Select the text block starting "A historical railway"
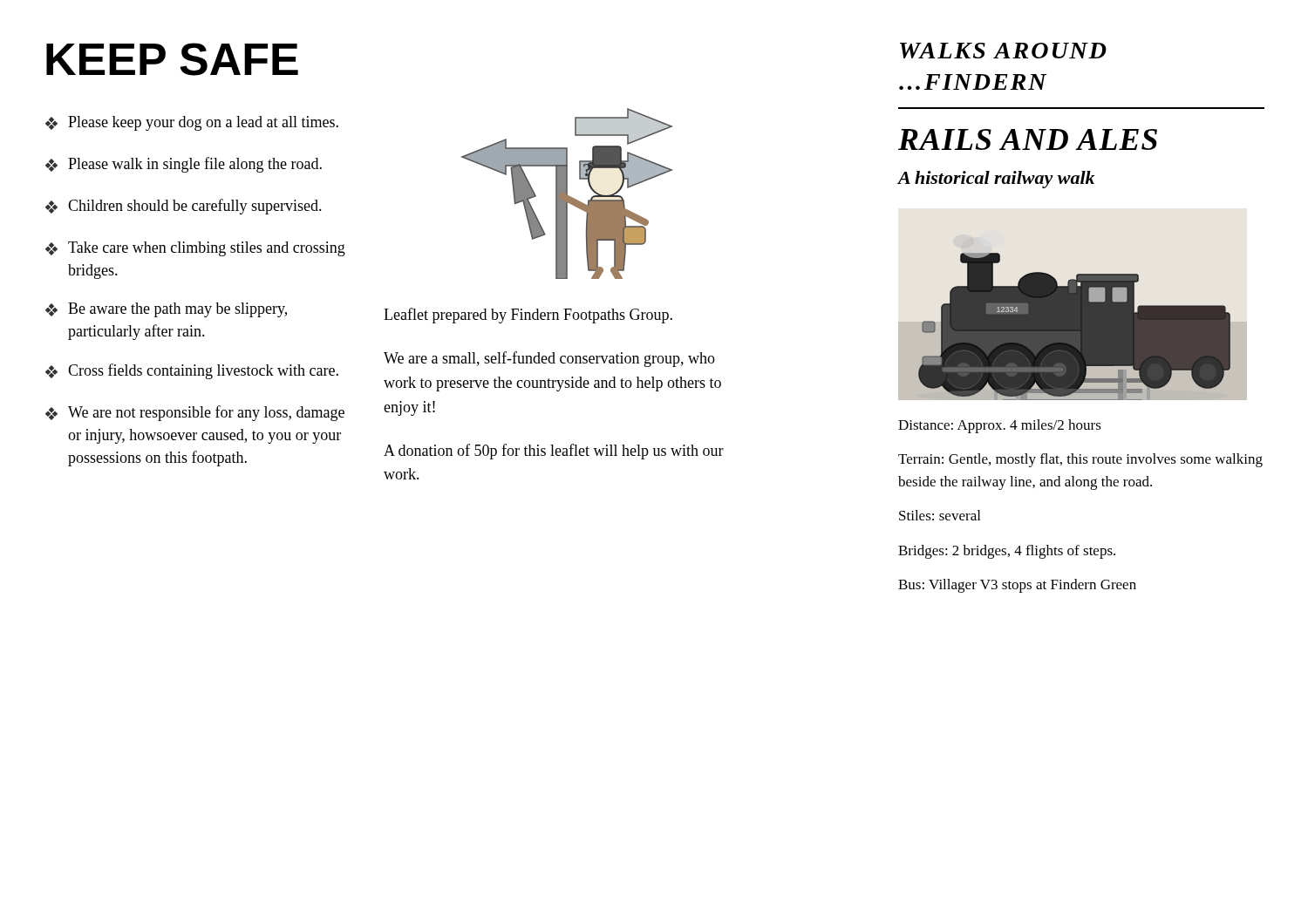Viewport: 1308px width, 924px height. tap(1081, 178)
